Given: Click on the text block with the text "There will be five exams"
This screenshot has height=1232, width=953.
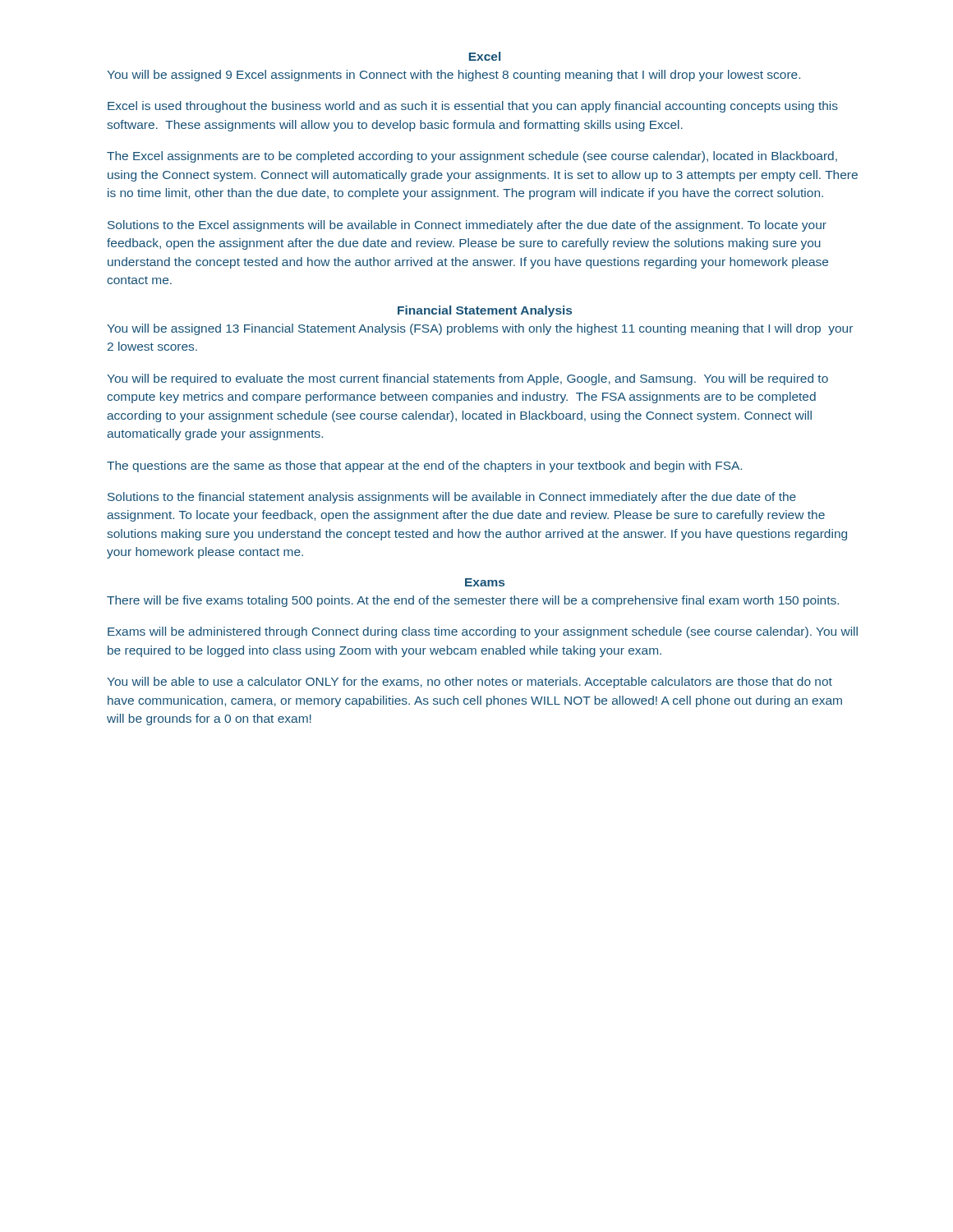Looking at the screenshot, I should 473,600.
